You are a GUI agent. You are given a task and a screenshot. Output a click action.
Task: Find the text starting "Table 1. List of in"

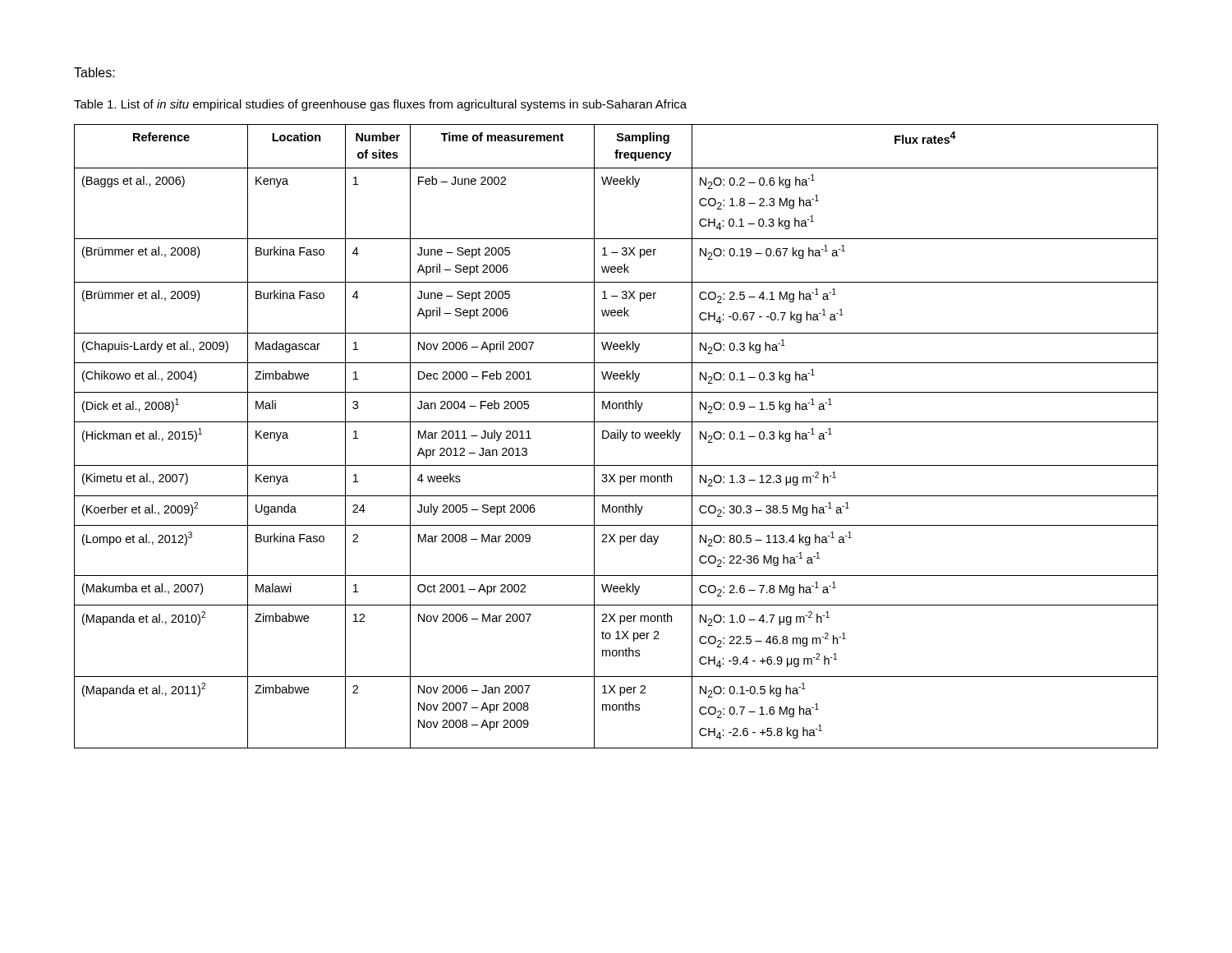(x=380, y=104)
